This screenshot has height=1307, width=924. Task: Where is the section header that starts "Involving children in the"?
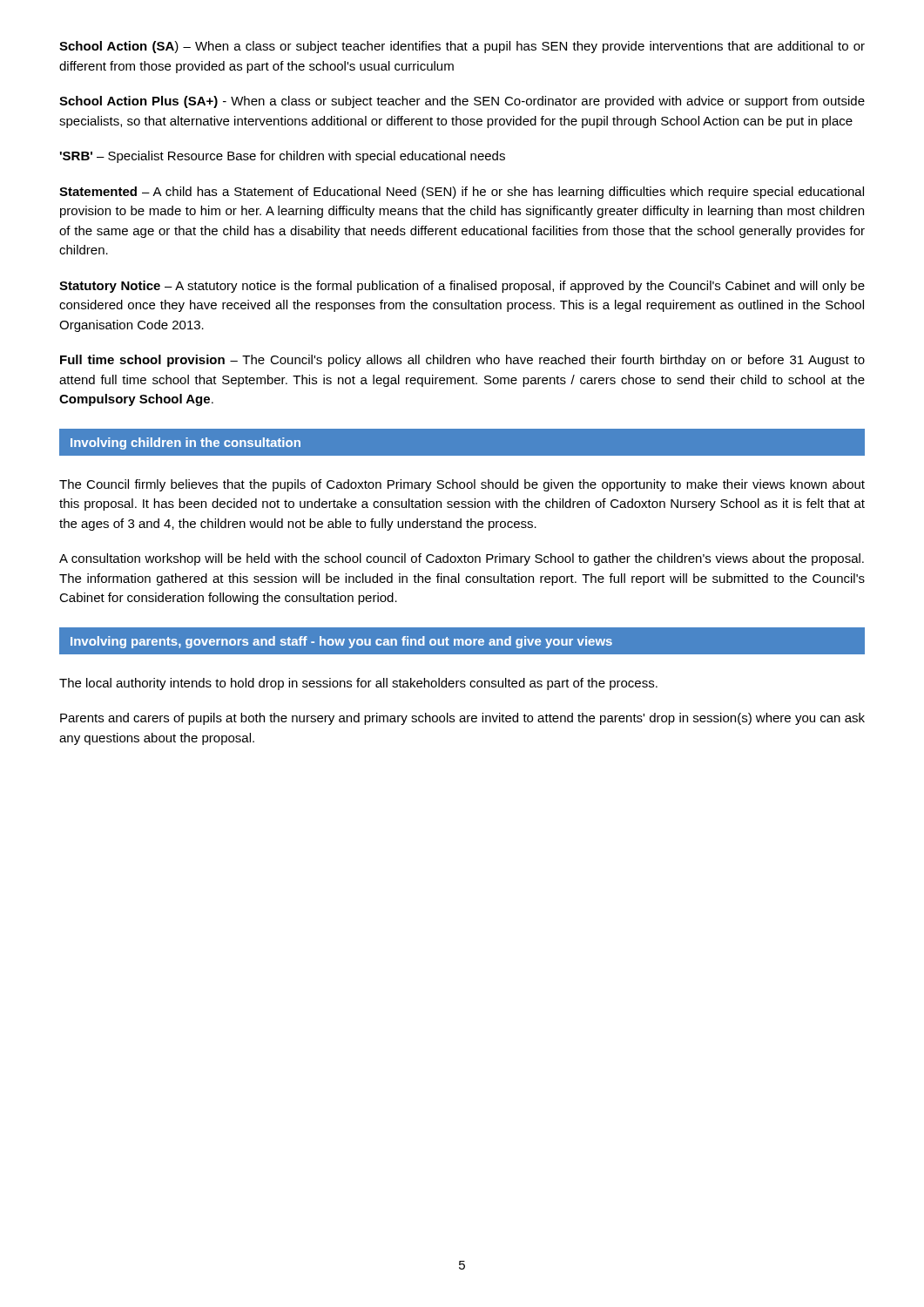click(185, 442)
